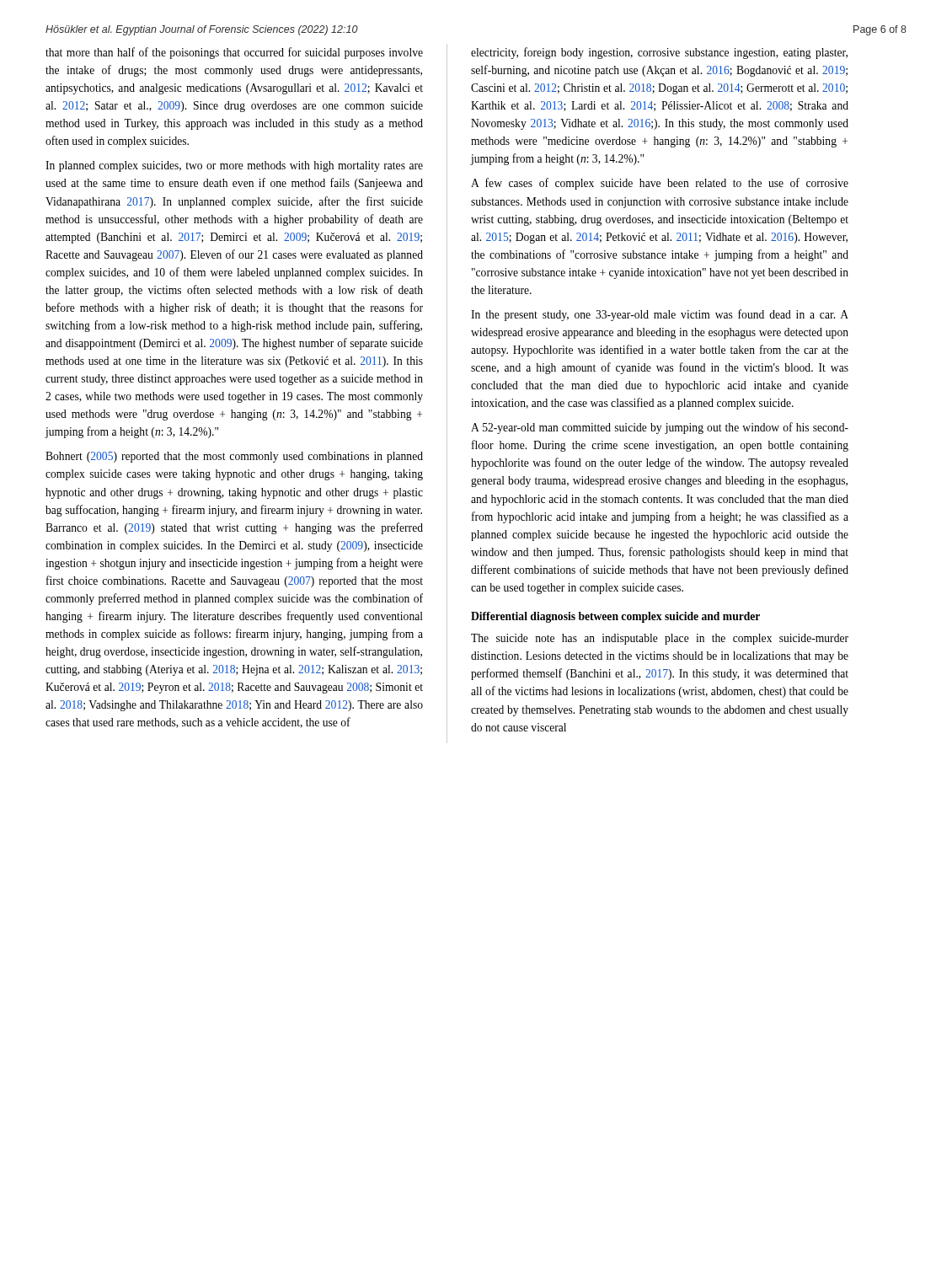Locate the block of text that opens with "Bohnert (2005) reported that the most commonly used"
This screenshot has width=952, height=1264.
[234, 590]
